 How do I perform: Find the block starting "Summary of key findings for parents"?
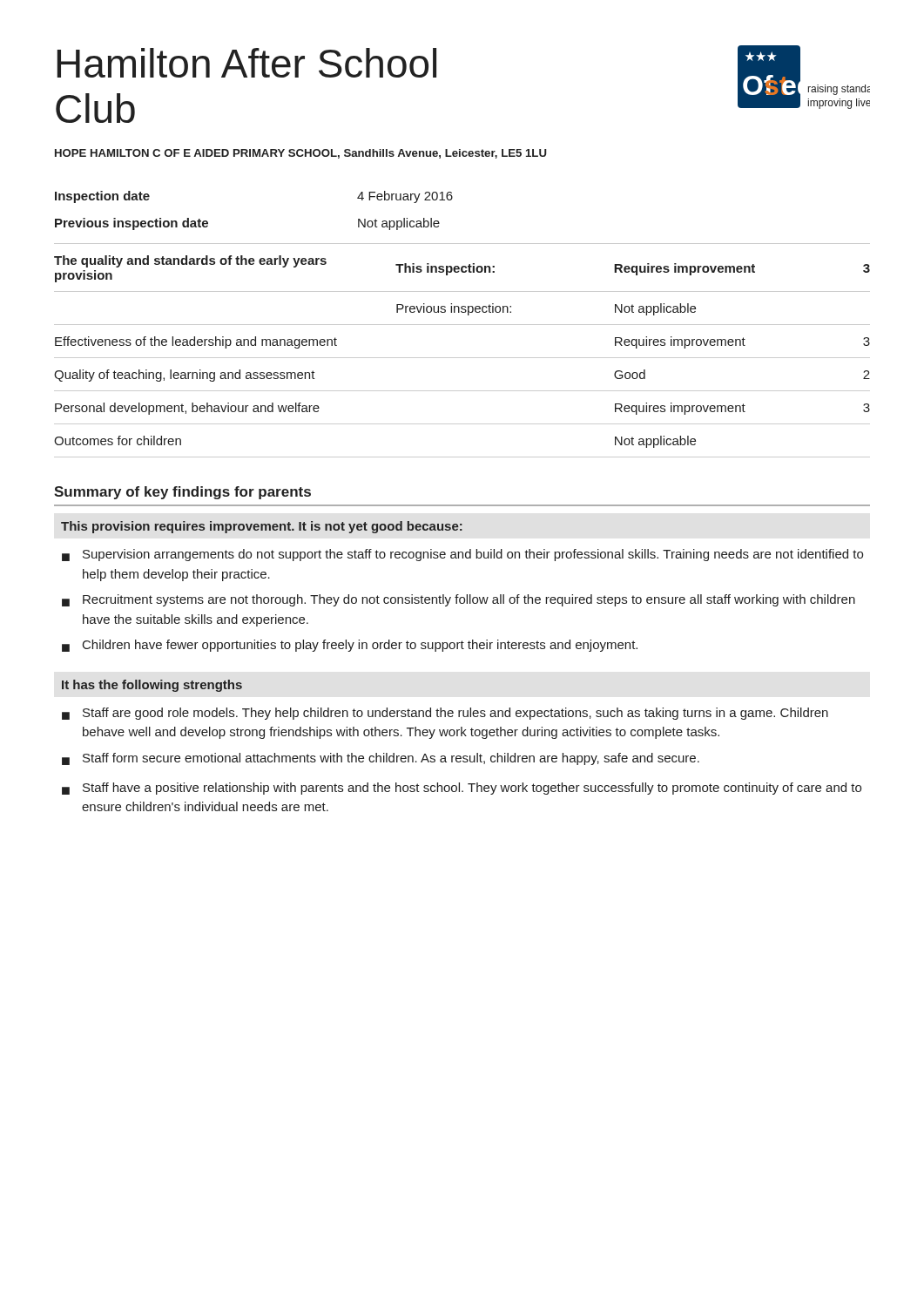(183, 492)
